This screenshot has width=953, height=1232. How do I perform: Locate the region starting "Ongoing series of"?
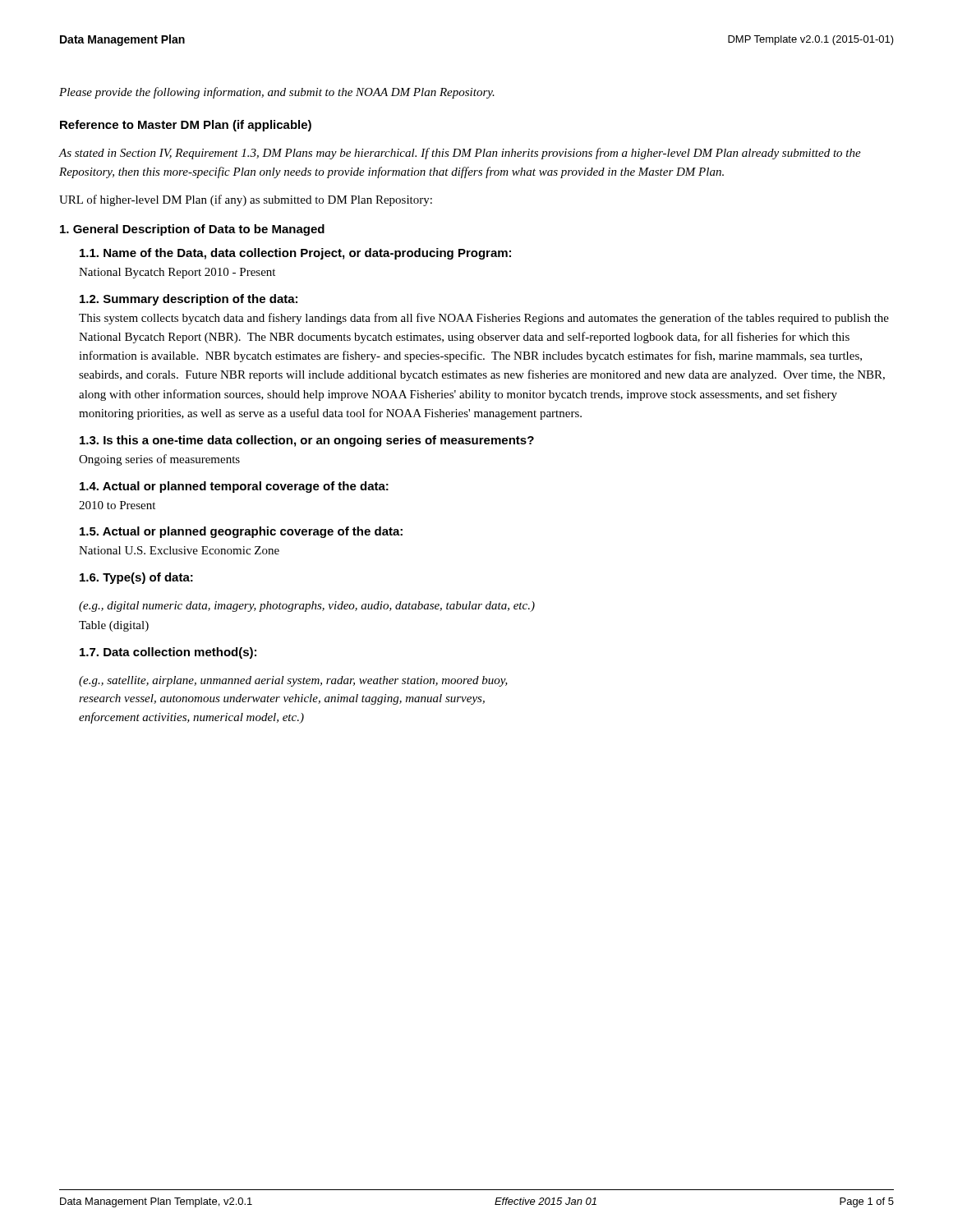(x=159, y=459)
